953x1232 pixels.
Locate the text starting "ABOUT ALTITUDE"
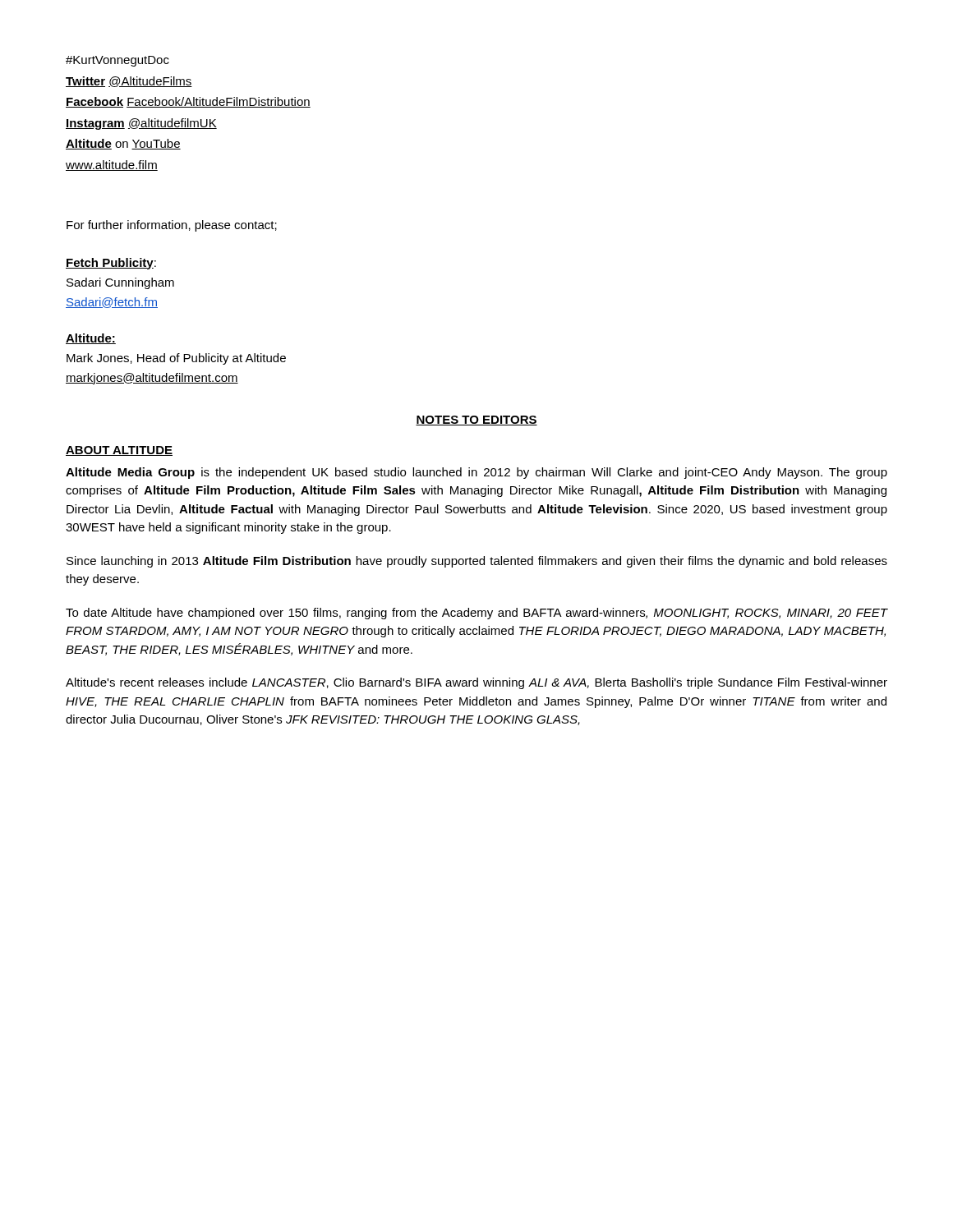click(x=119, y=449)
